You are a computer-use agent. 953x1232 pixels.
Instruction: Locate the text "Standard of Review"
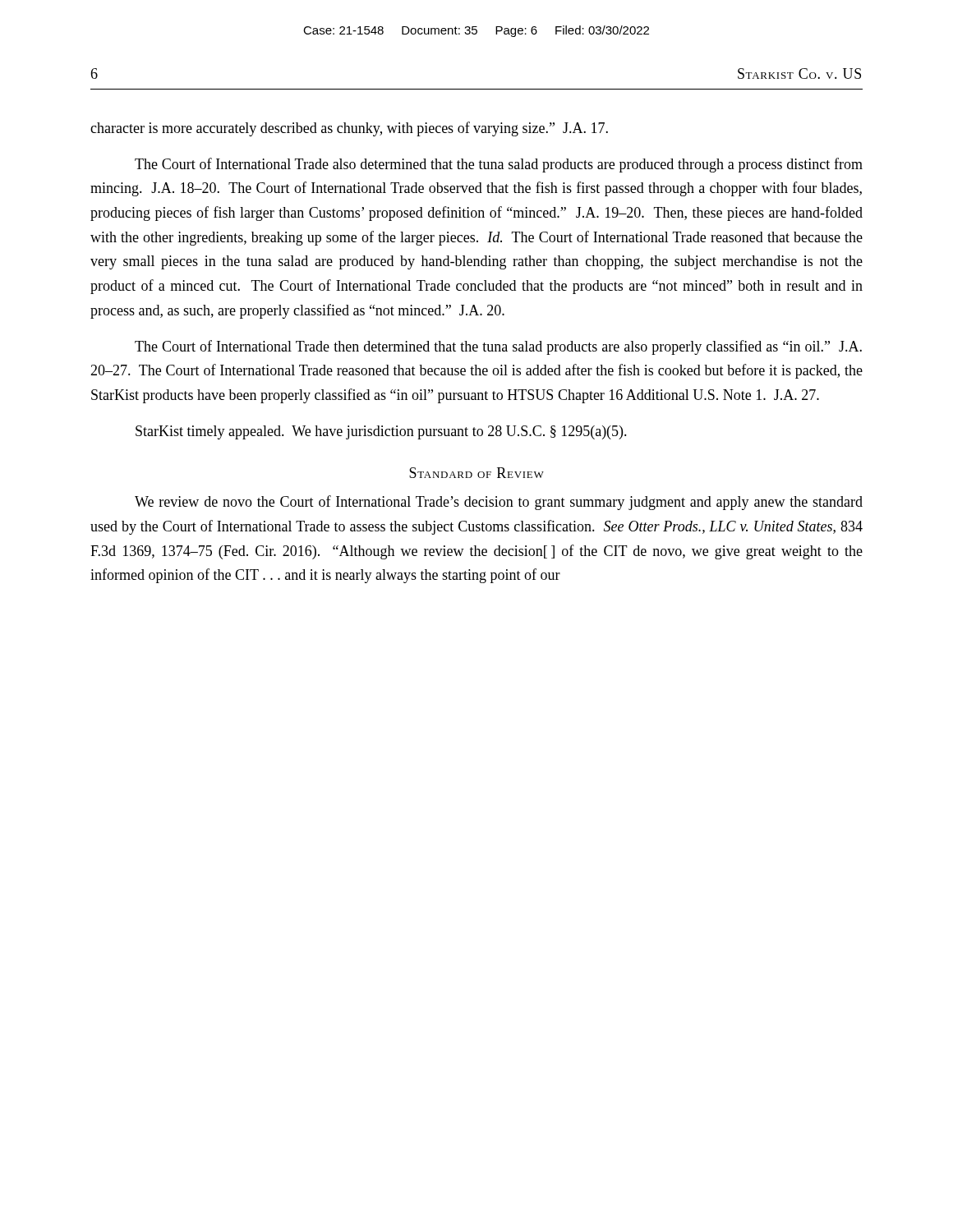coord(476,473)
